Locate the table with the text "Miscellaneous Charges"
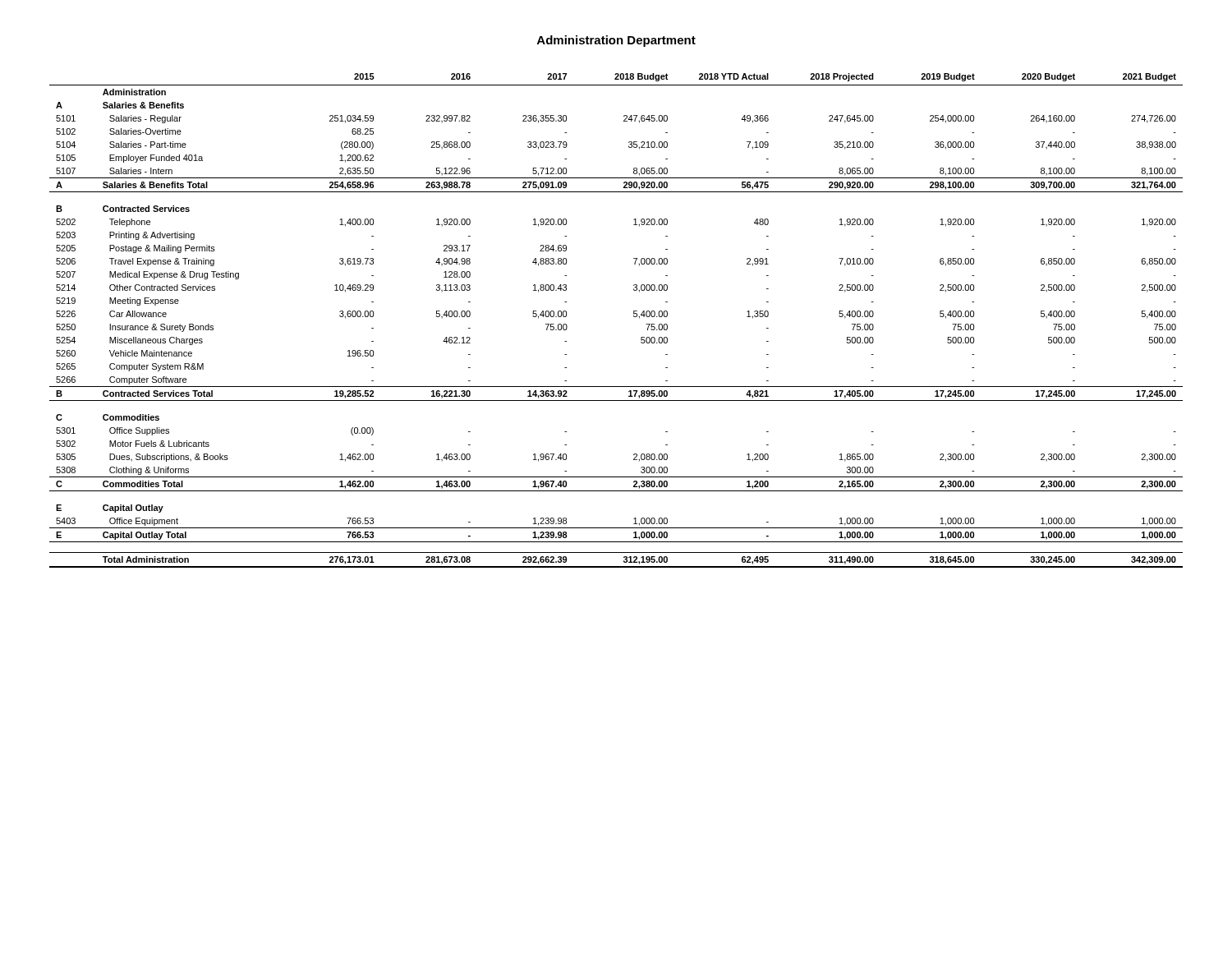Viewport: 1232px width, 953px height. point(616,319)
